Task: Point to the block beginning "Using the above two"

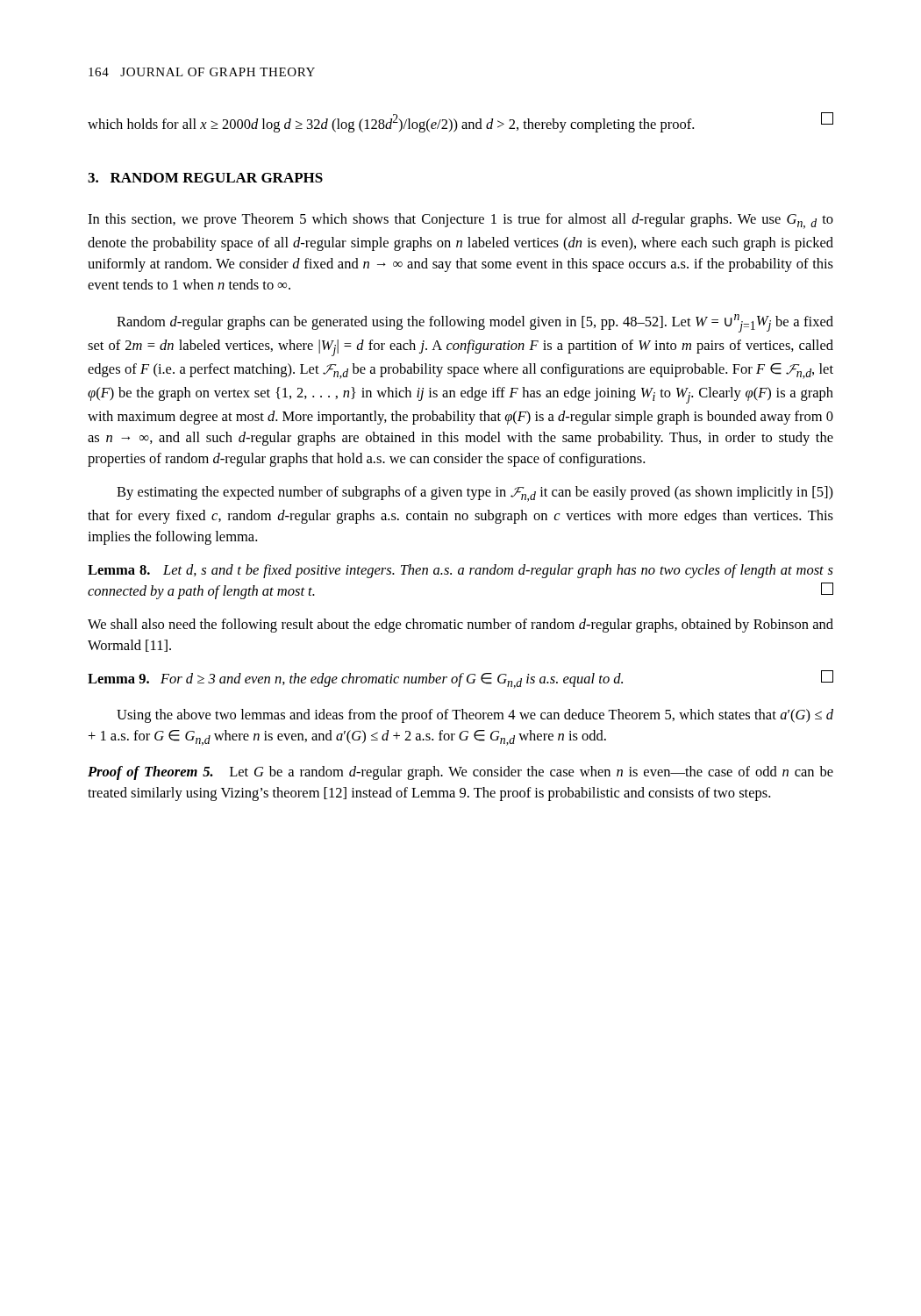Action: pyautogui.click(x=460, y=727)
